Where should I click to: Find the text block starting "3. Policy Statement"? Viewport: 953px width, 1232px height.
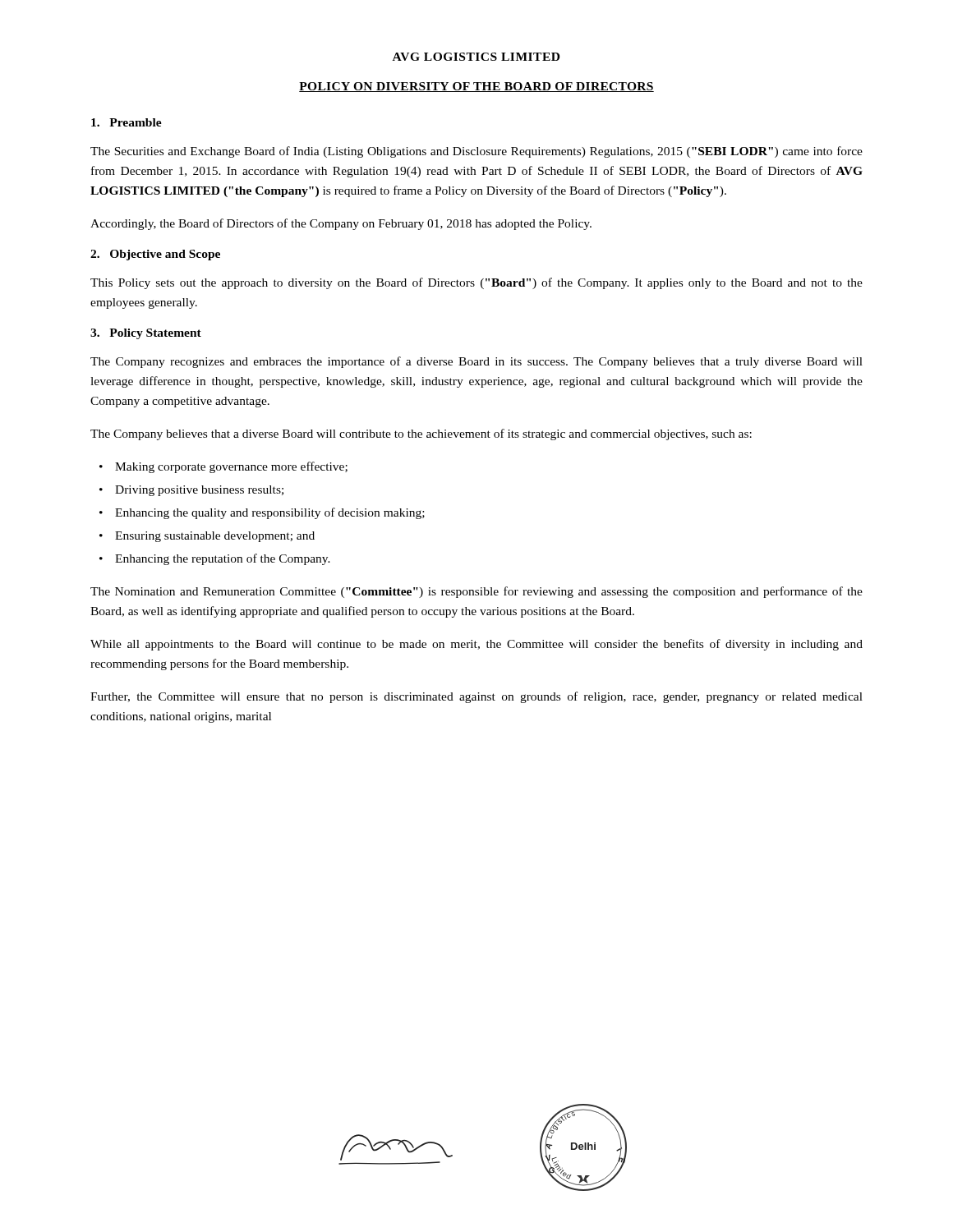pos(146,332)
